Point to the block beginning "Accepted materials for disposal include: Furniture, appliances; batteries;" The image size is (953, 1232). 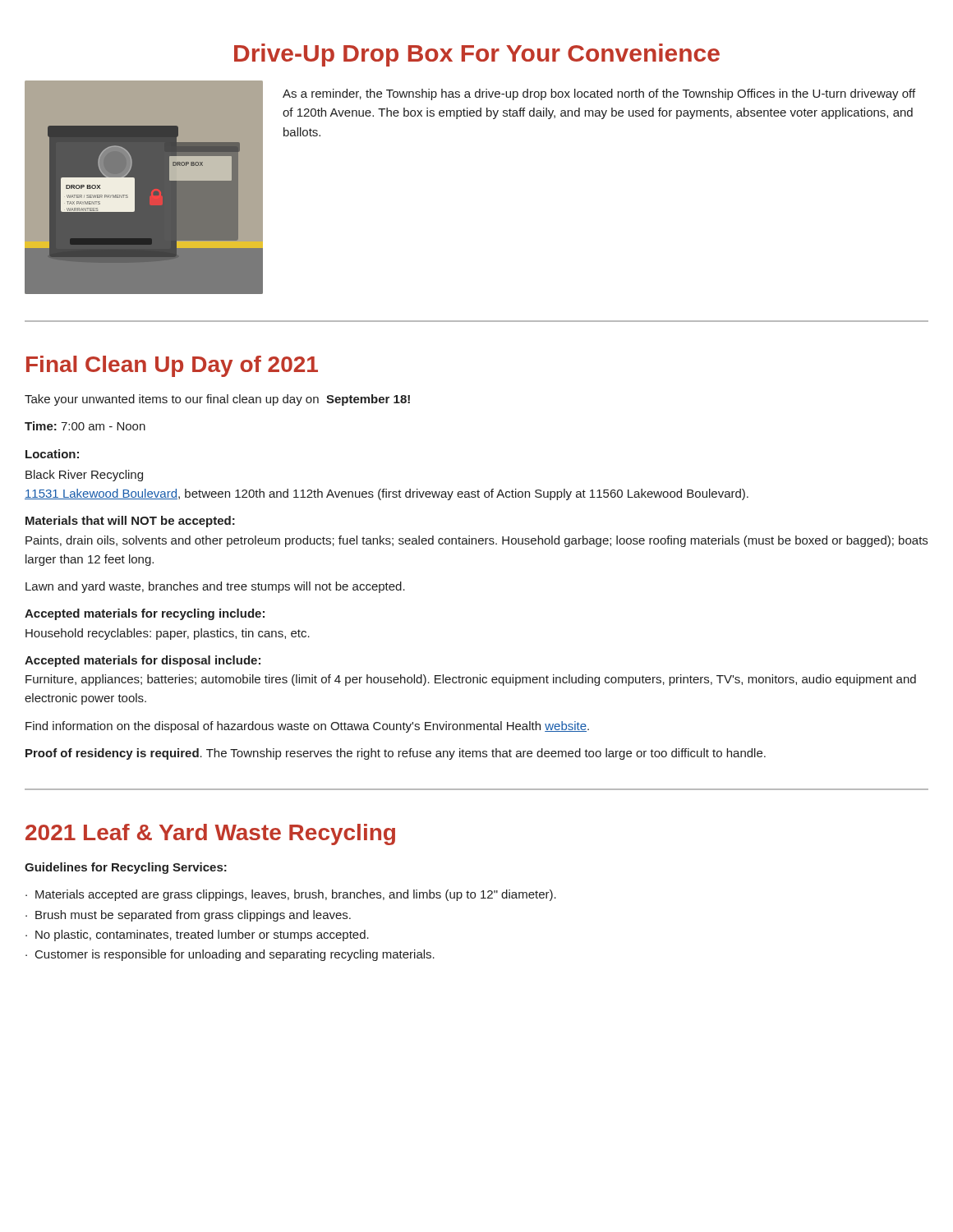(471, 679)
